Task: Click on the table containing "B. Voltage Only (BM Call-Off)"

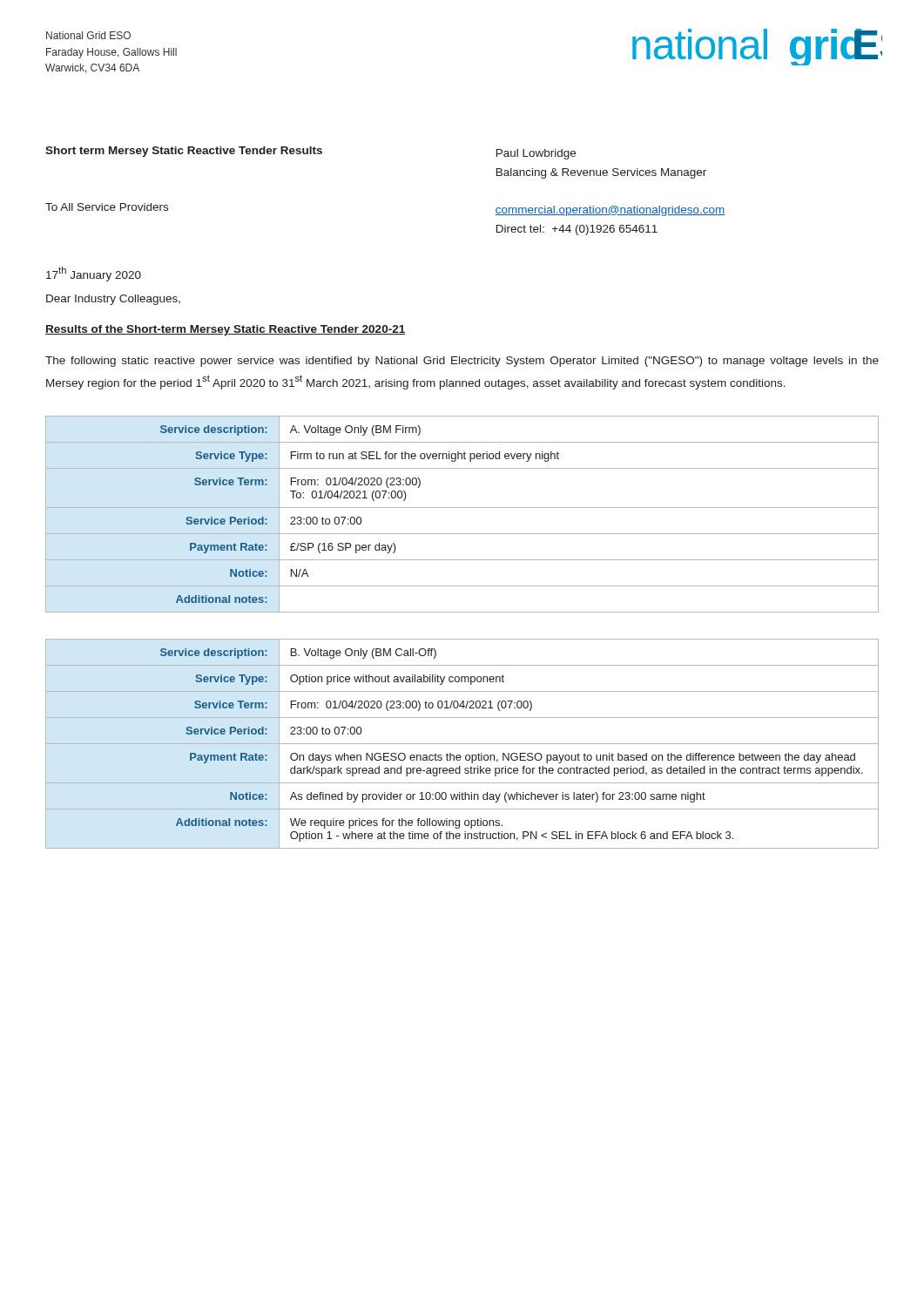Action: [462, 743]
